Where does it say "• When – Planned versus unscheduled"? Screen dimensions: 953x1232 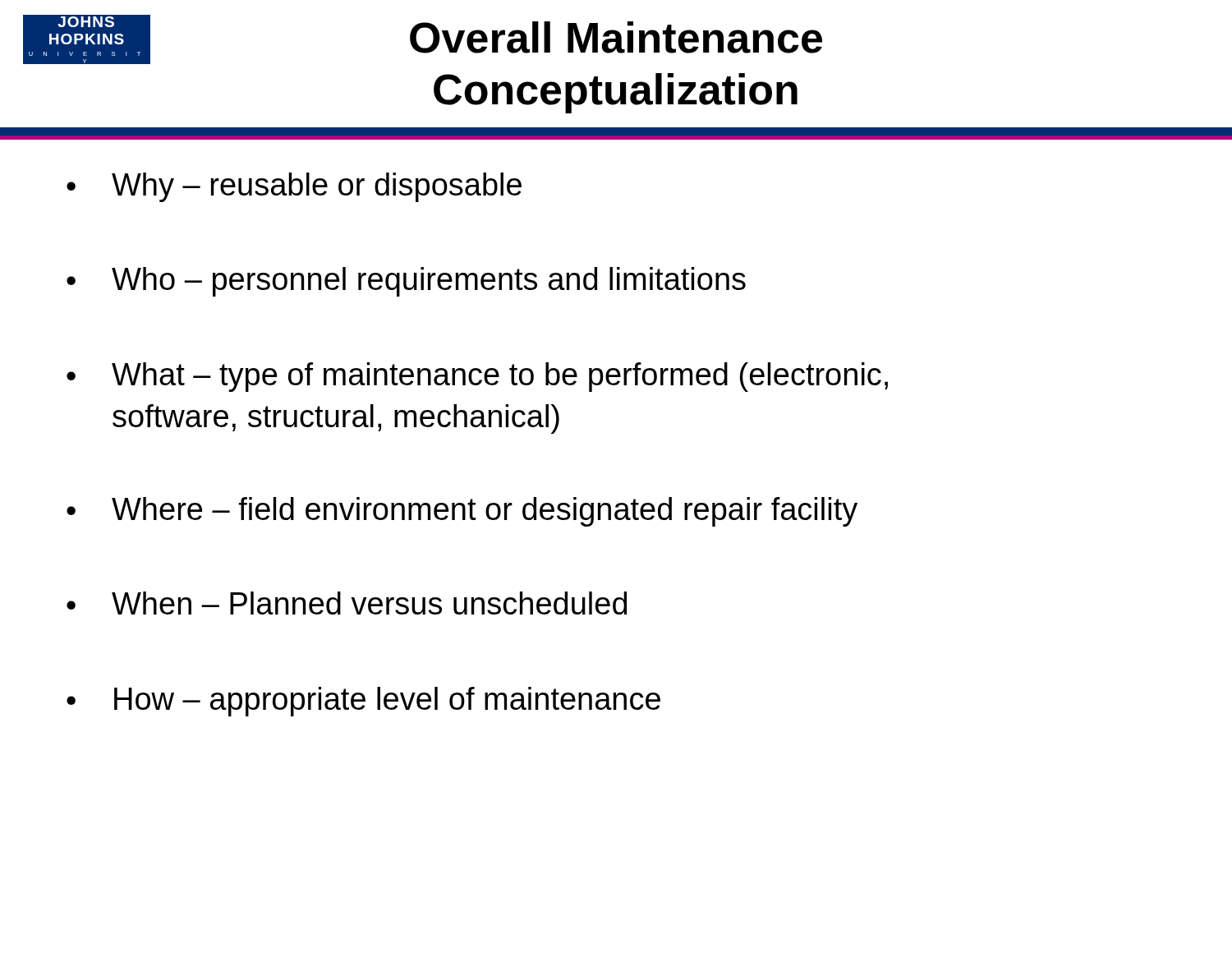(624, 606)
